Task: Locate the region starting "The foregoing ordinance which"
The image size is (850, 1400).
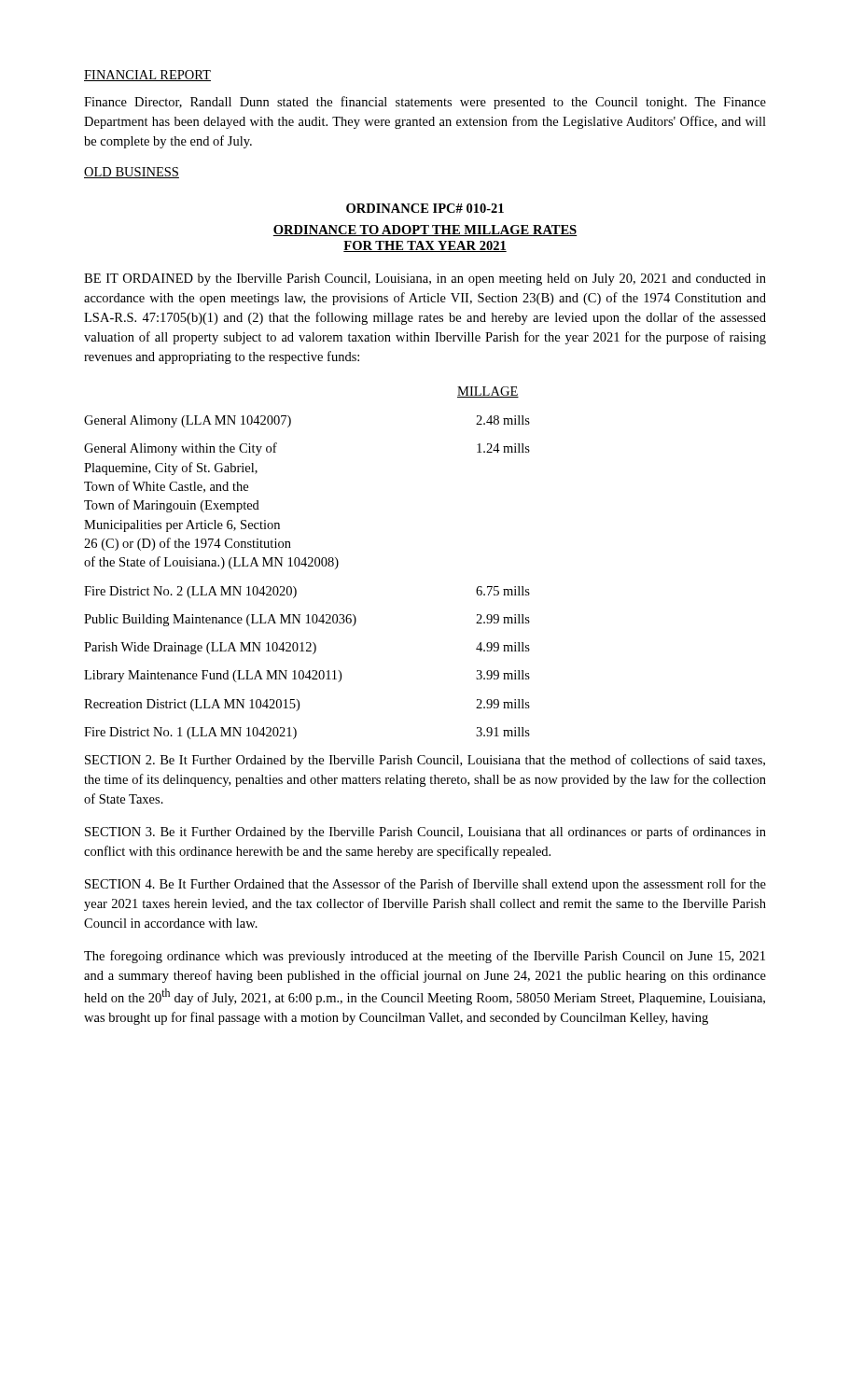Action: 425,987
